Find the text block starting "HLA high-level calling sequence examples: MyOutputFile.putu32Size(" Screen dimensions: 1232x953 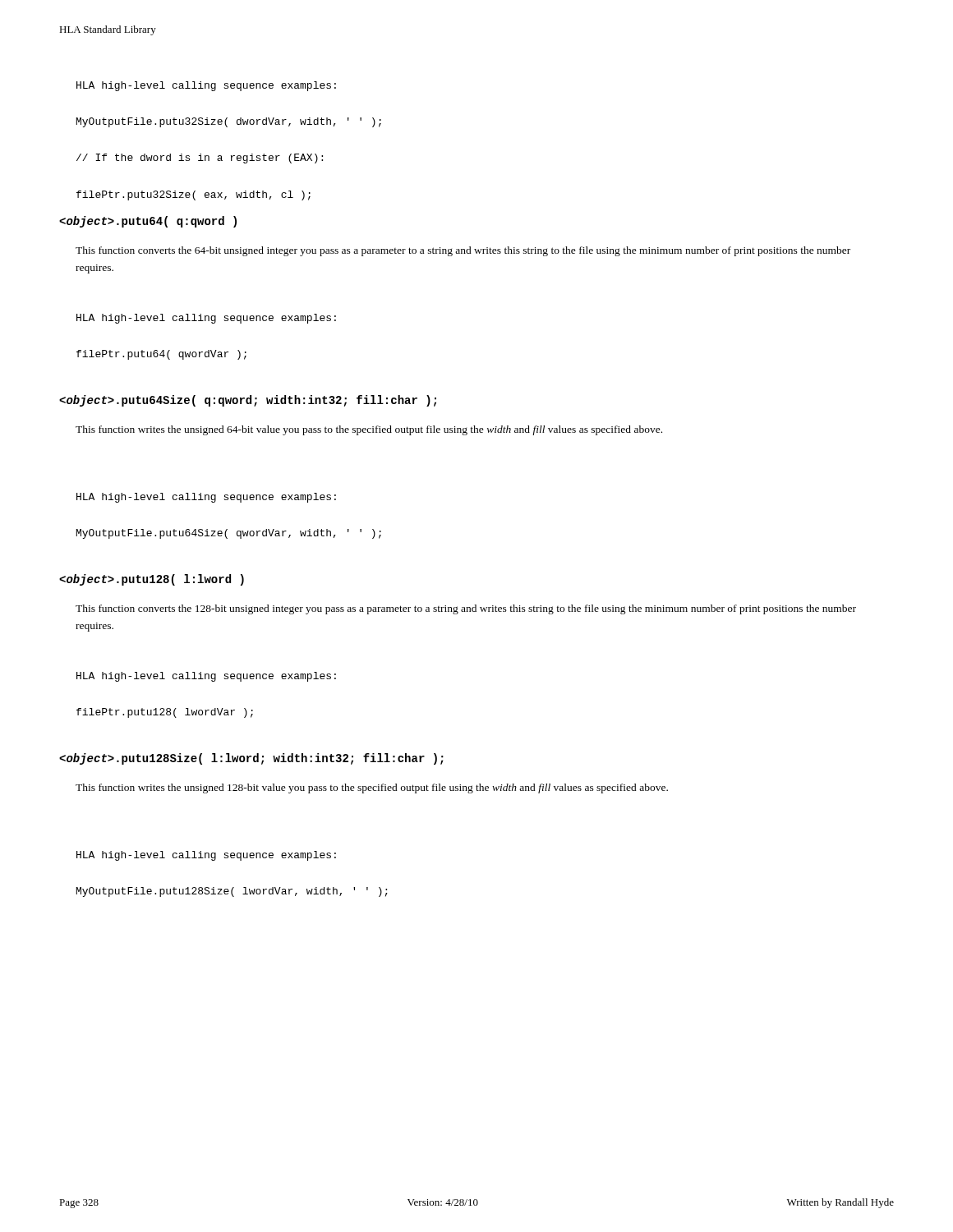229,149
